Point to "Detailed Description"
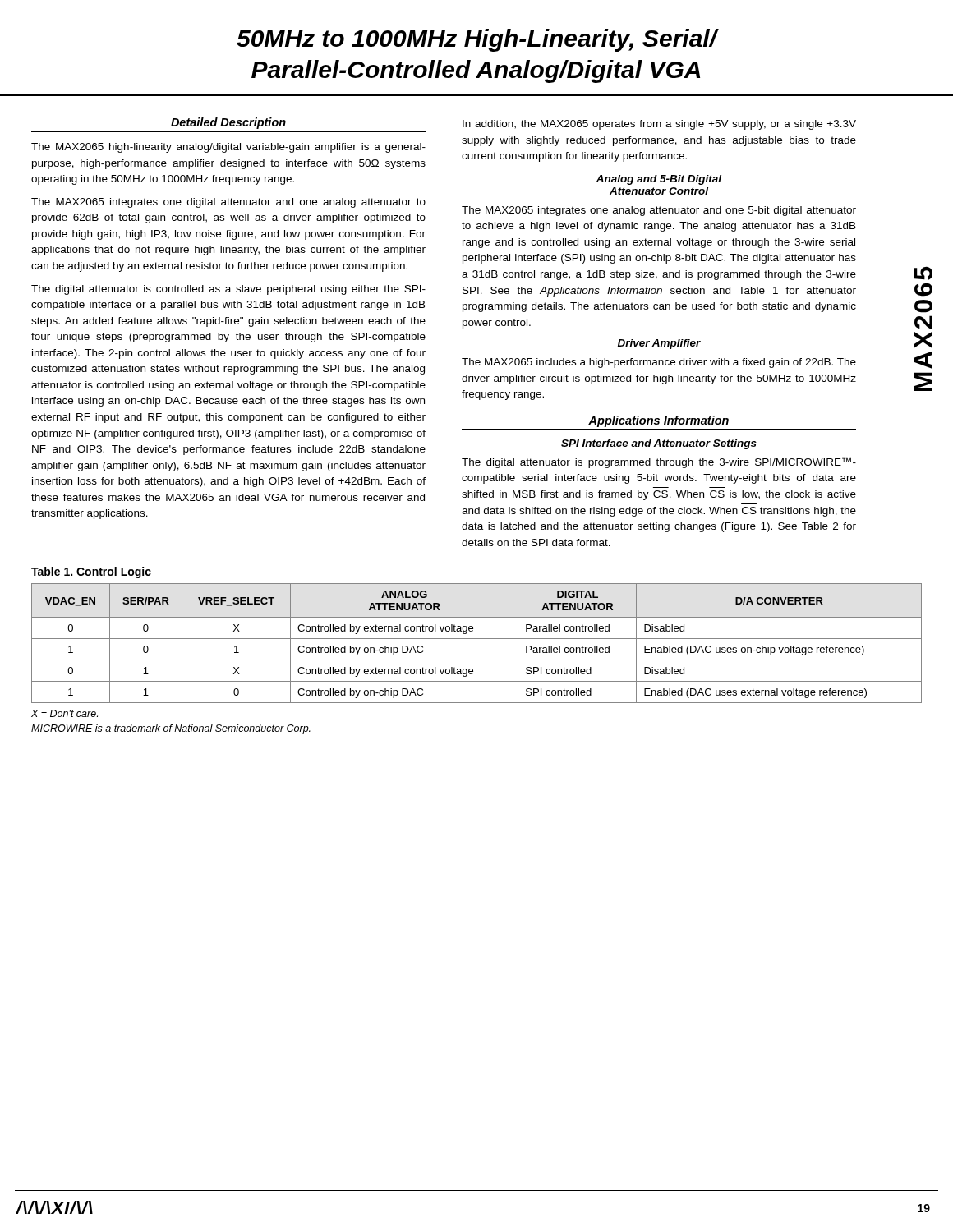 228,122
